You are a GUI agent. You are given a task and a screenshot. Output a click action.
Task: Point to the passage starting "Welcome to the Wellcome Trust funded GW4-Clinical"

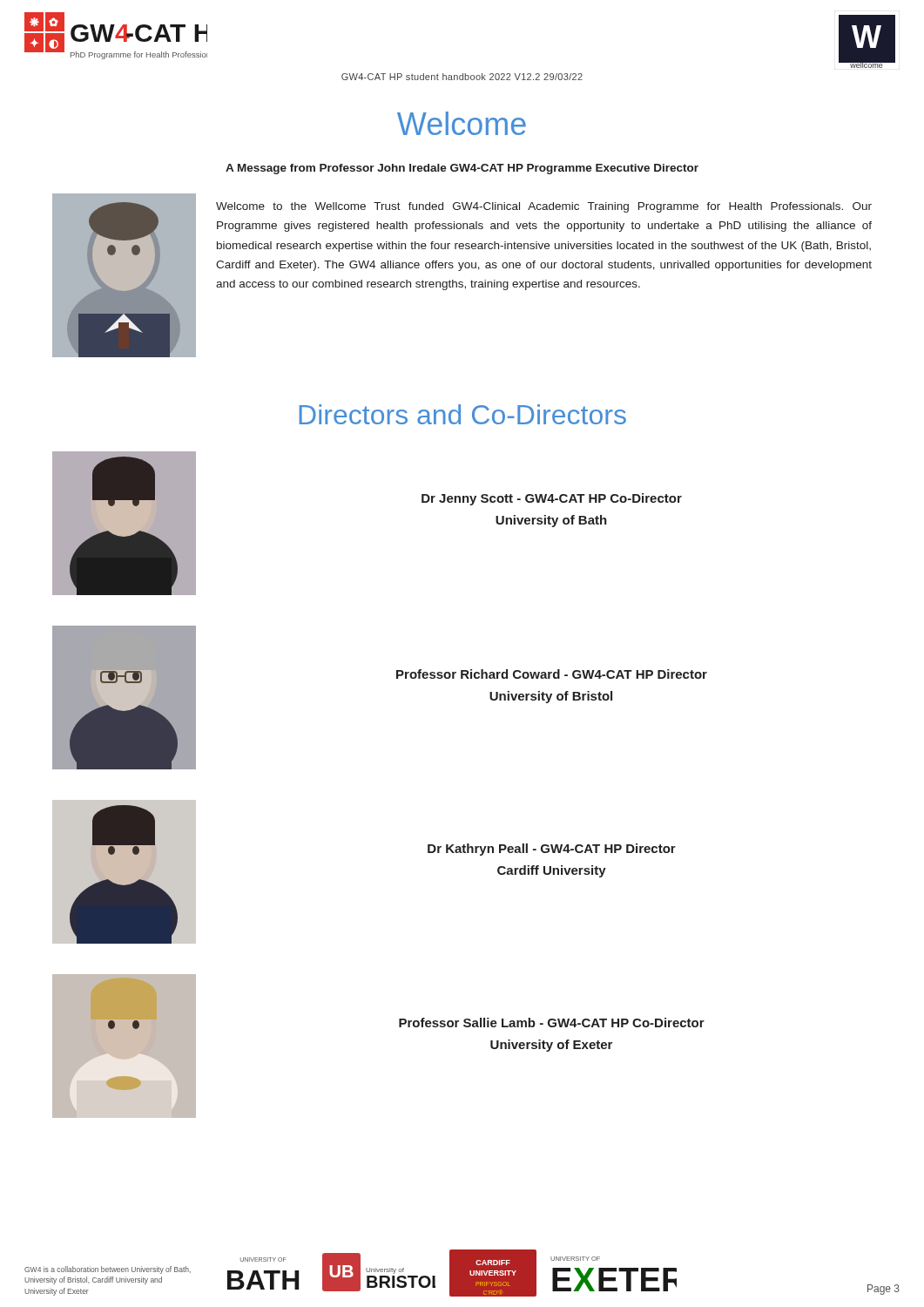[x=544, y=245]
